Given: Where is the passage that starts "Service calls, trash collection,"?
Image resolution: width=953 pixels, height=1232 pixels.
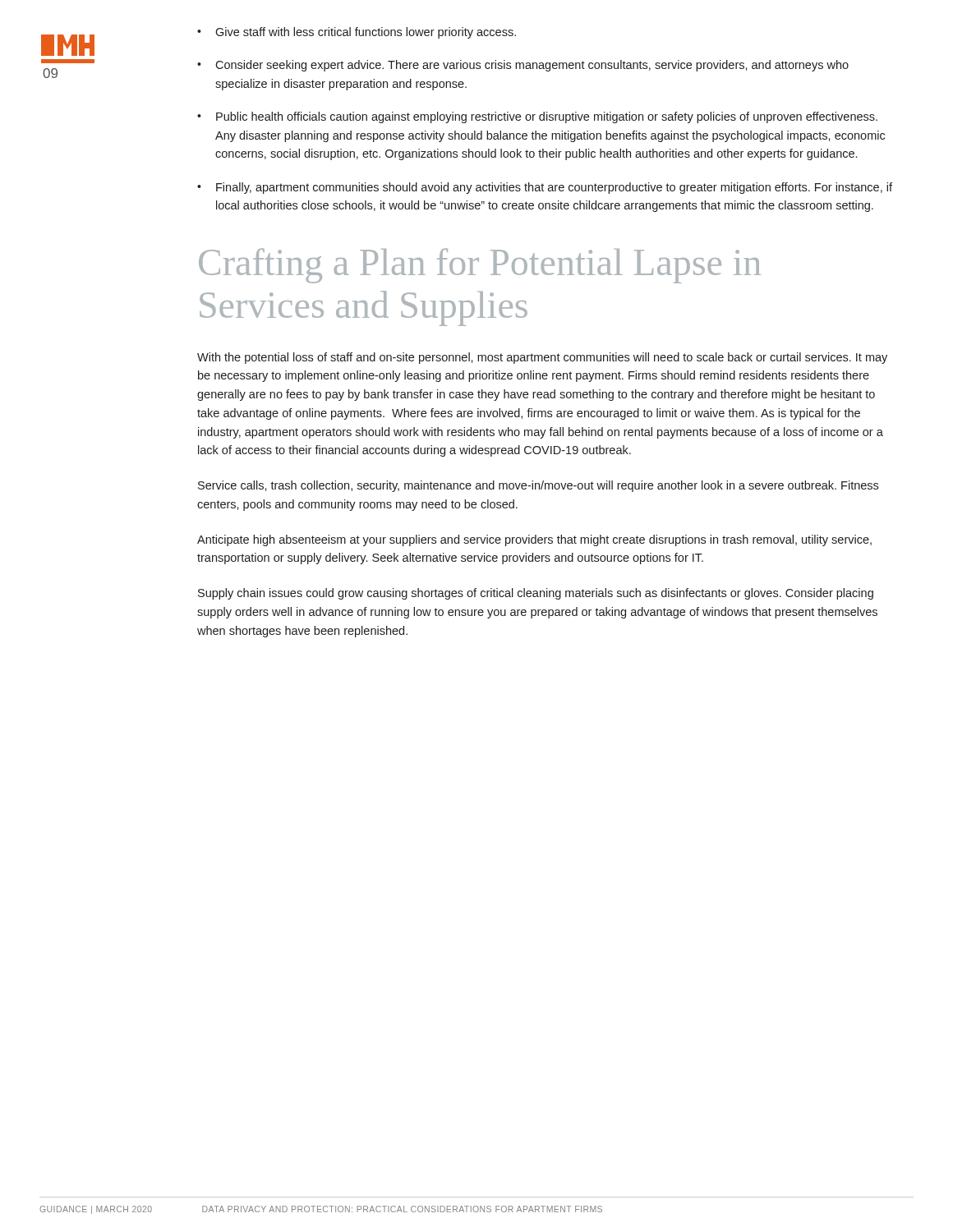Looking at the screenshot, I should point(538,495).
